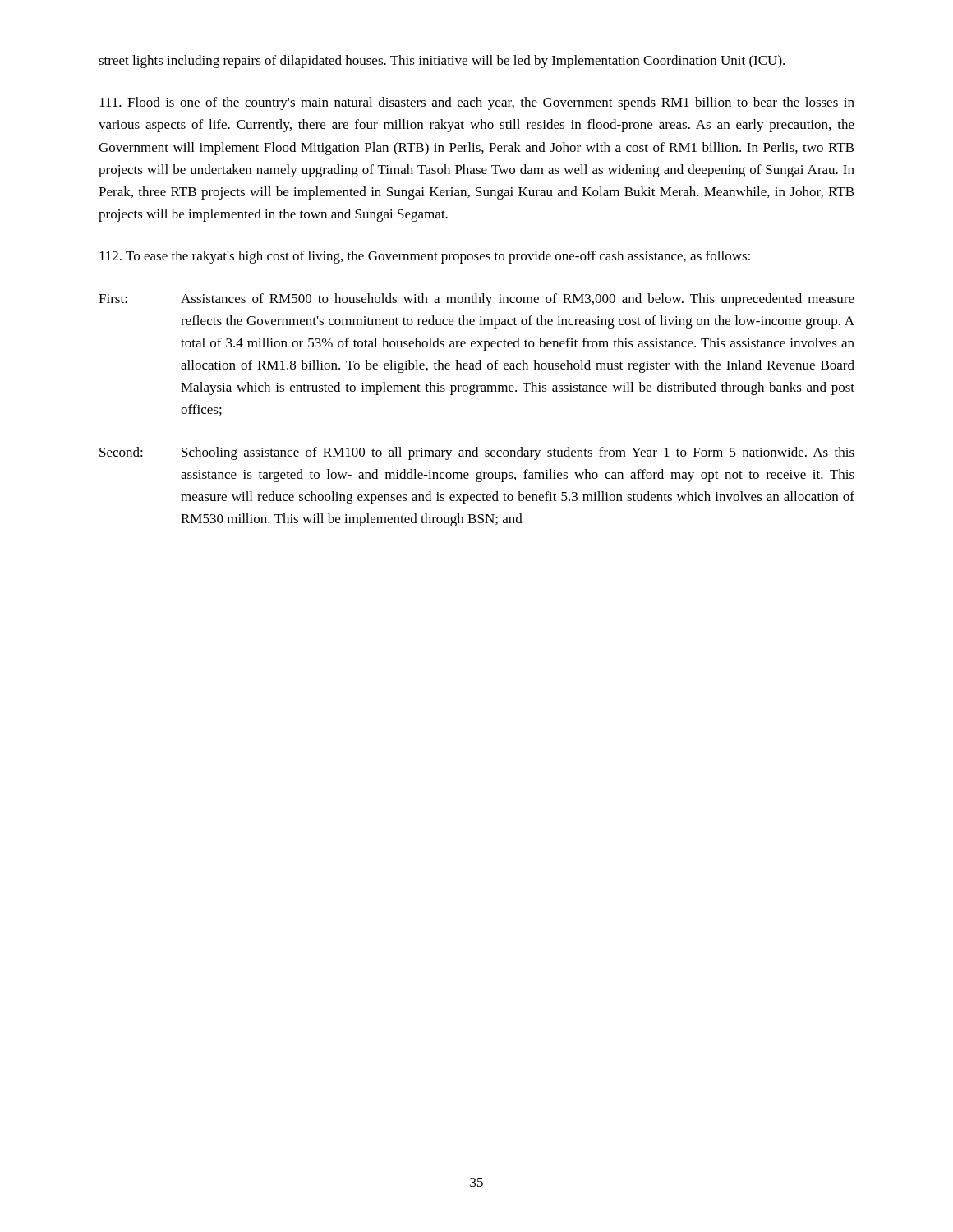
Task: Locate the block of text that opens with "Second: Schooling assistance of RM100"
Action: pos(476,485)
